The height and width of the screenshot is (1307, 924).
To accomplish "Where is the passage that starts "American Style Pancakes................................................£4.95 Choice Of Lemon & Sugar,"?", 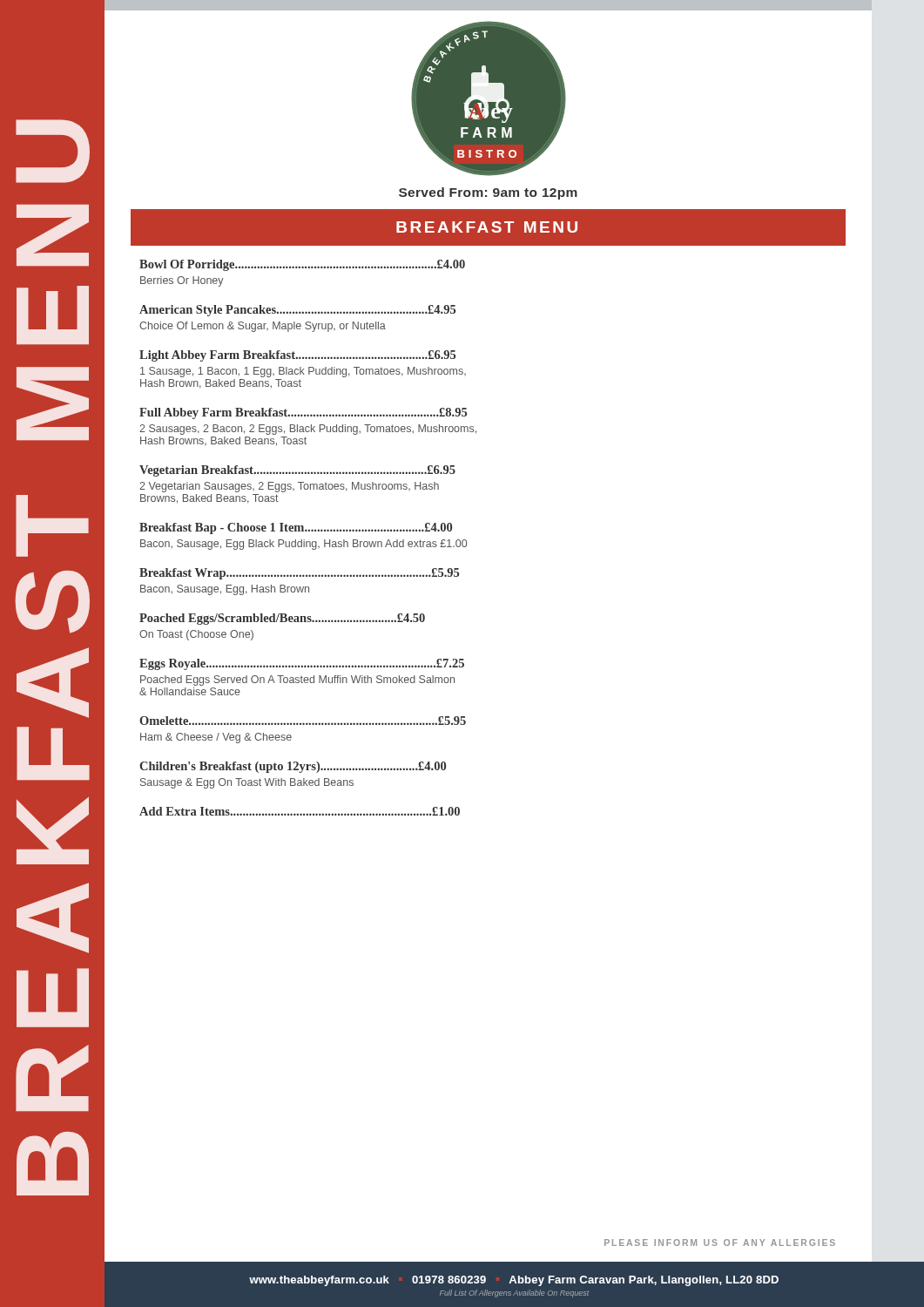I will (x=297, y=311).
